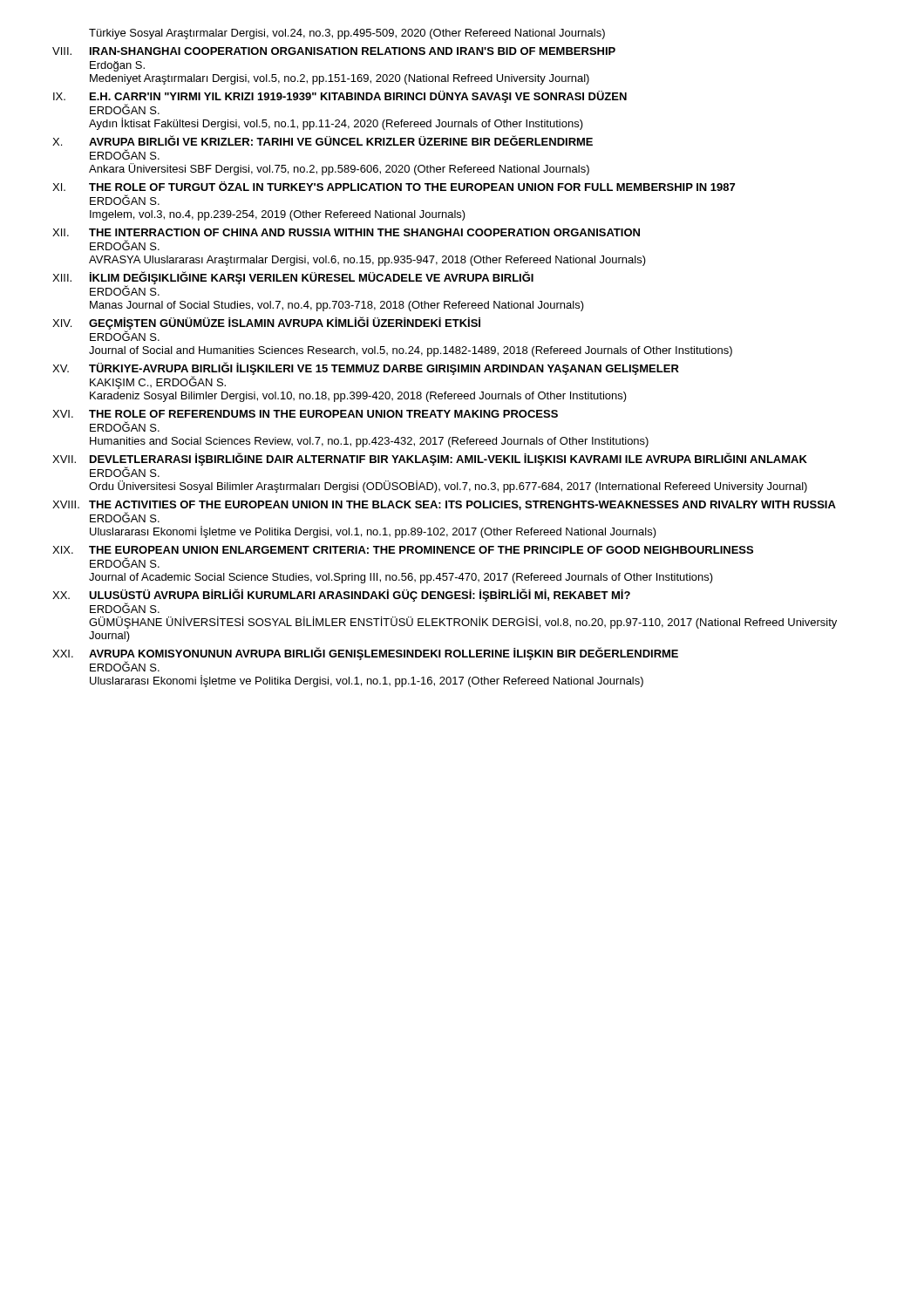The width and height of the screenshot is (924, 1308).
Task: Select the text block starting "XI. THE ROLE OF TURGUT"
Action: click(462, 201)
